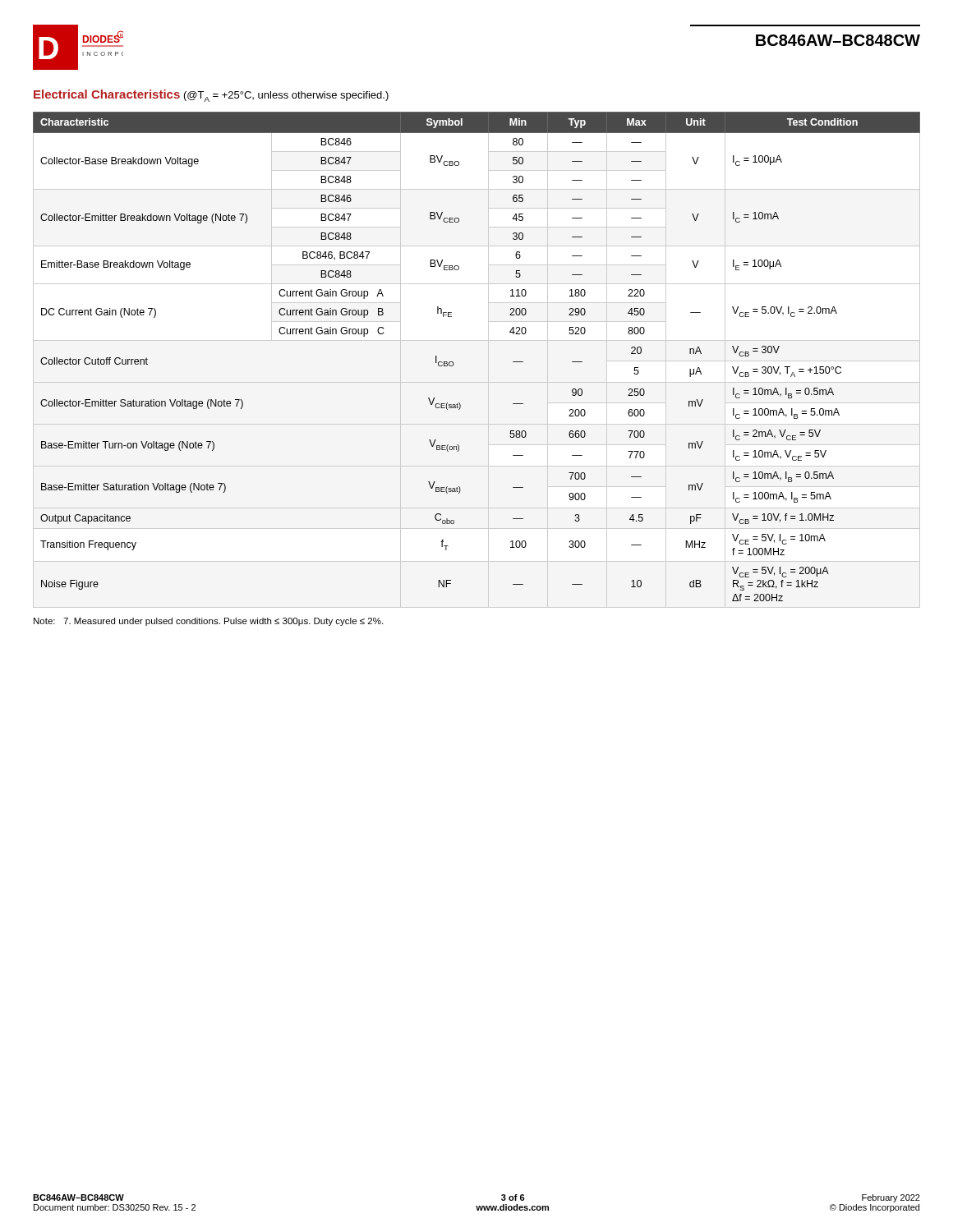Select the table that reads "I CBO"
953x1232 pixels.
coord(476,359)
